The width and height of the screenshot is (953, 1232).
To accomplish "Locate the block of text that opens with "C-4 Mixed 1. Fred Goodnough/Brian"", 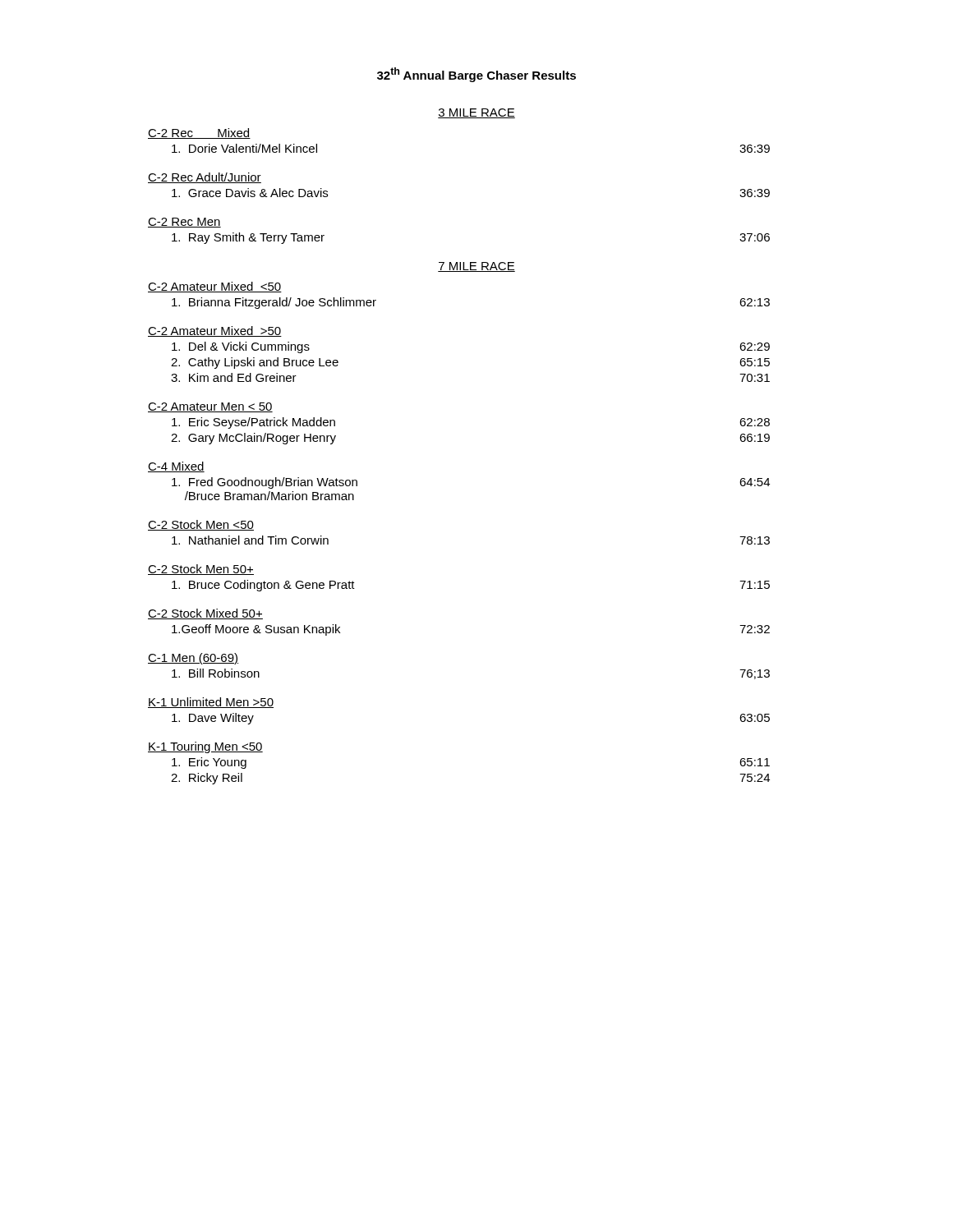I will click(176, 467).
